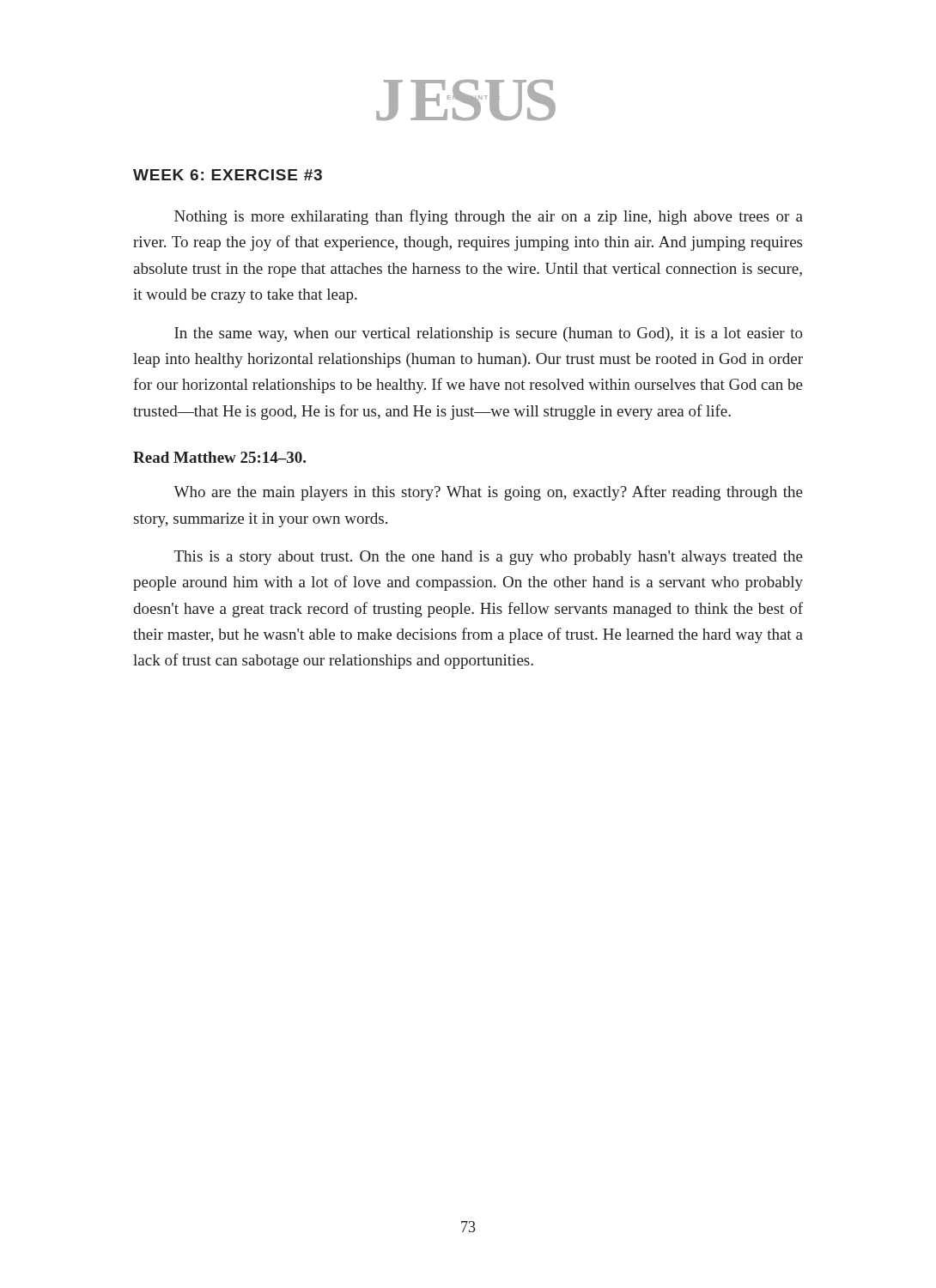This screenshot has width=936, height=1288.
Task: Point to the passage starting "WEEK 6: EXERCISE #3"
Action: (228, 175)
